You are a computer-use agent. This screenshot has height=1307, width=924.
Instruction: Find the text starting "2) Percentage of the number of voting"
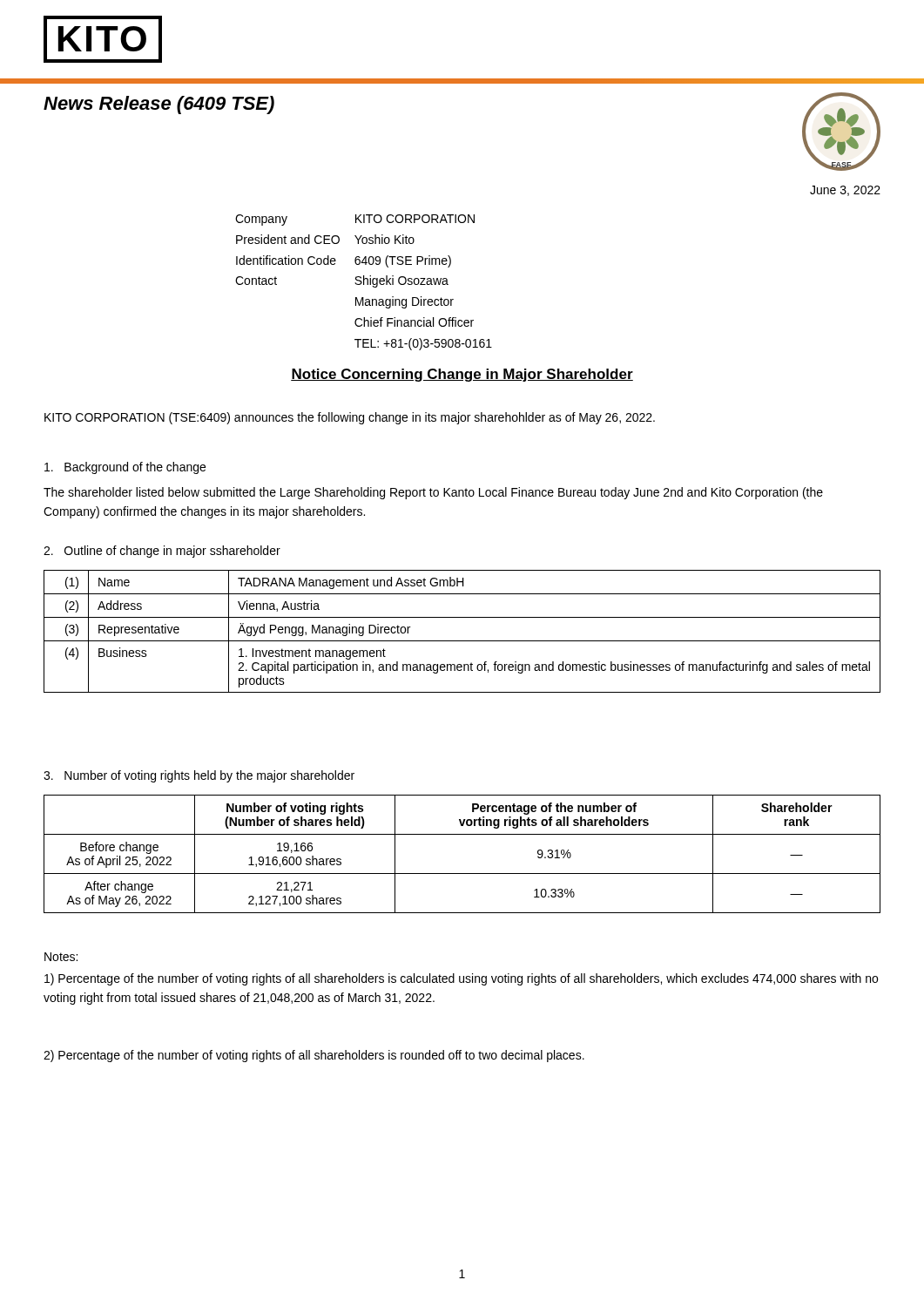tap(314, 1055)
